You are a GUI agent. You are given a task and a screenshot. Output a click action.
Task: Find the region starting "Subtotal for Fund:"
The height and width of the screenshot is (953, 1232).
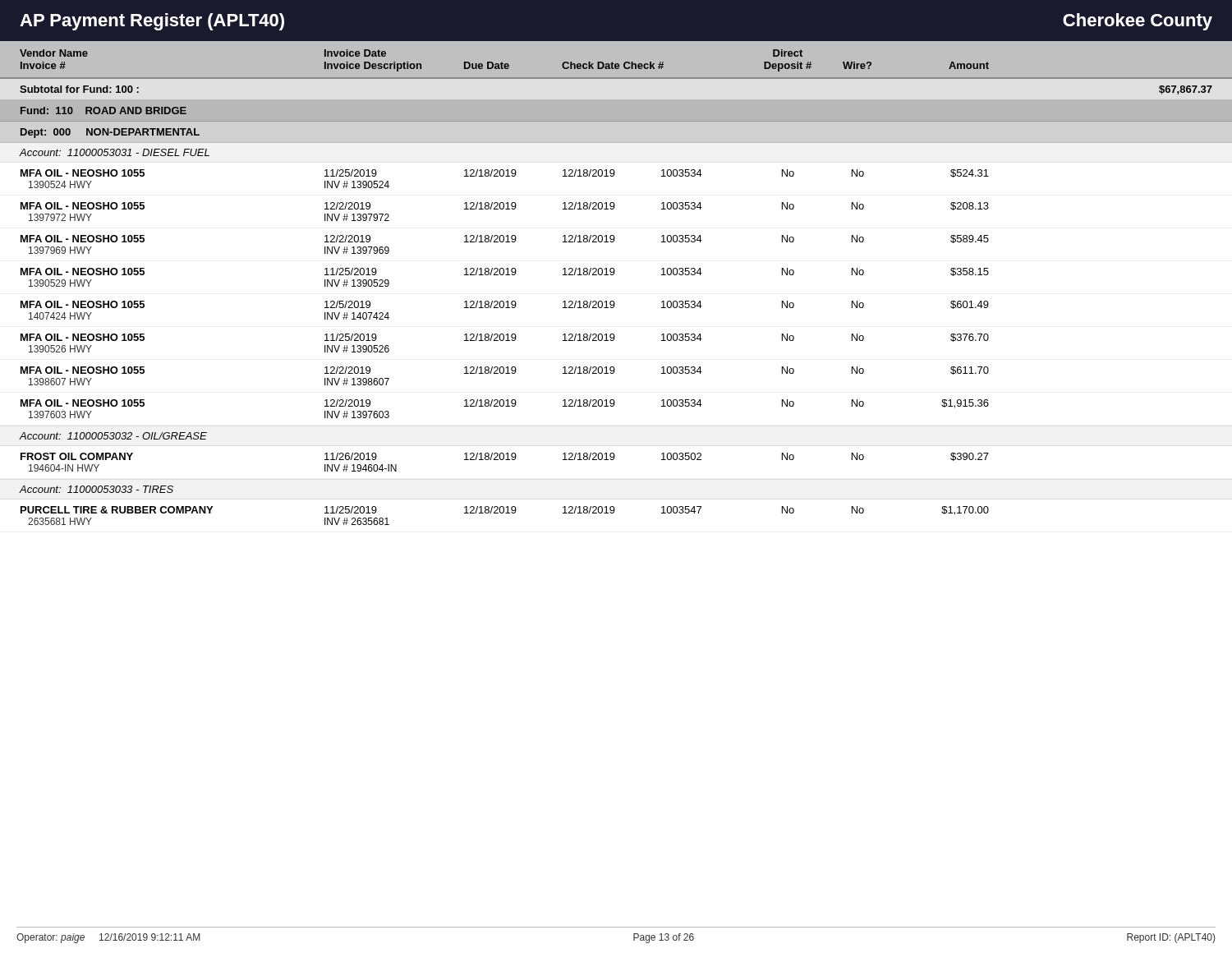616,89
